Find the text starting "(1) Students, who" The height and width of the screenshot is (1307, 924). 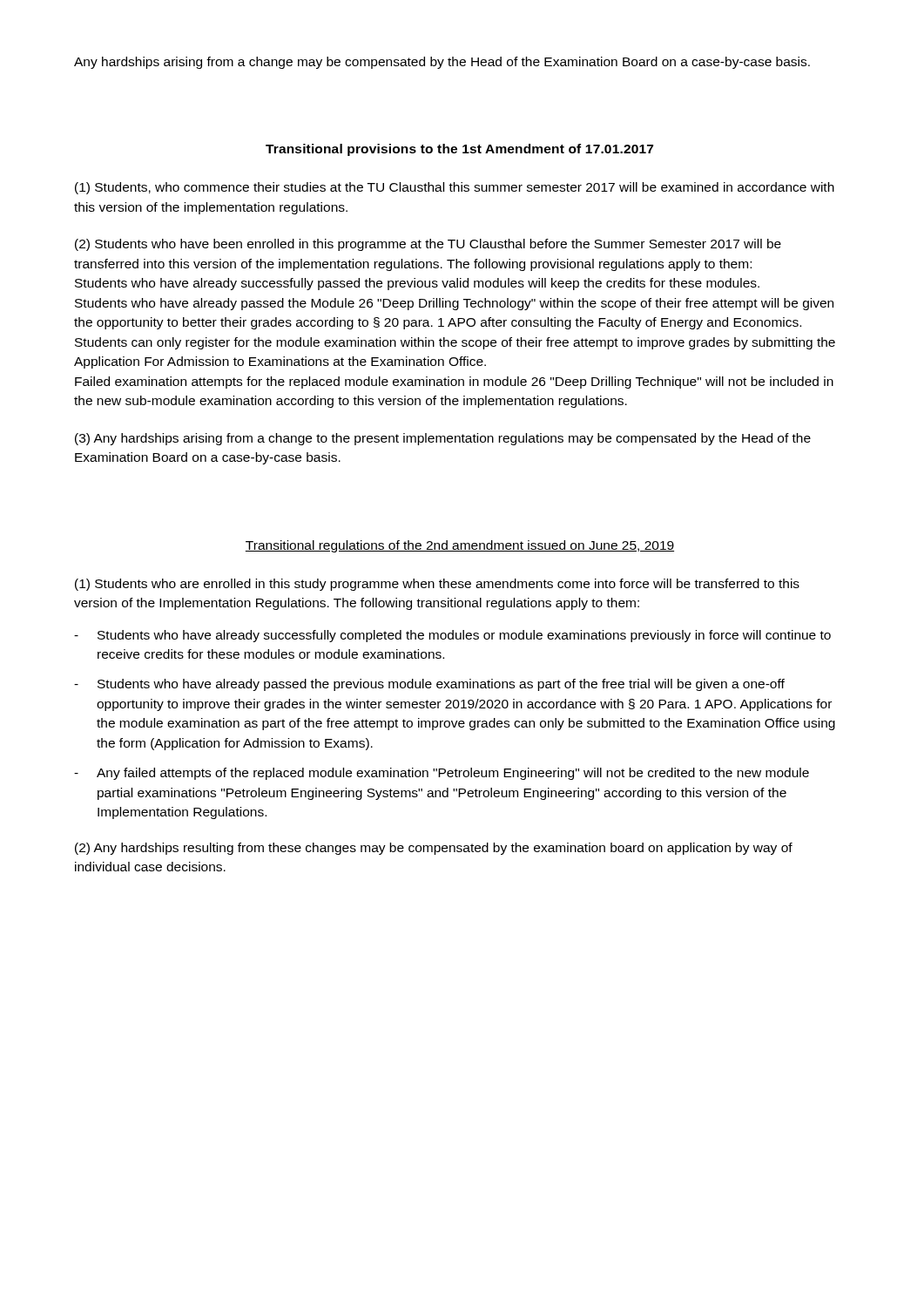pos(454,197)
